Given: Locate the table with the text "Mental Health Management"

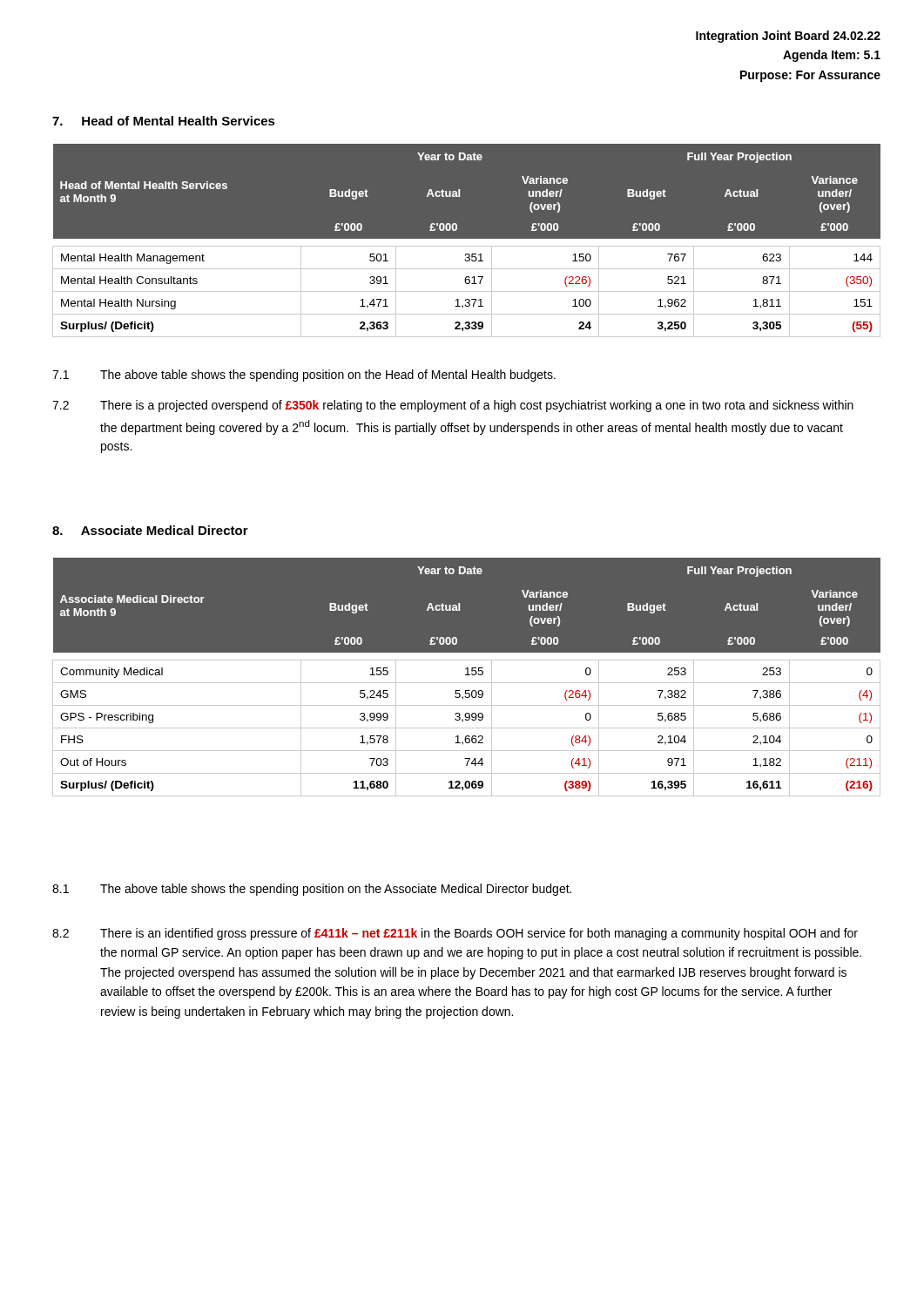Looking at the screenshot, I should tap(466, 240).
